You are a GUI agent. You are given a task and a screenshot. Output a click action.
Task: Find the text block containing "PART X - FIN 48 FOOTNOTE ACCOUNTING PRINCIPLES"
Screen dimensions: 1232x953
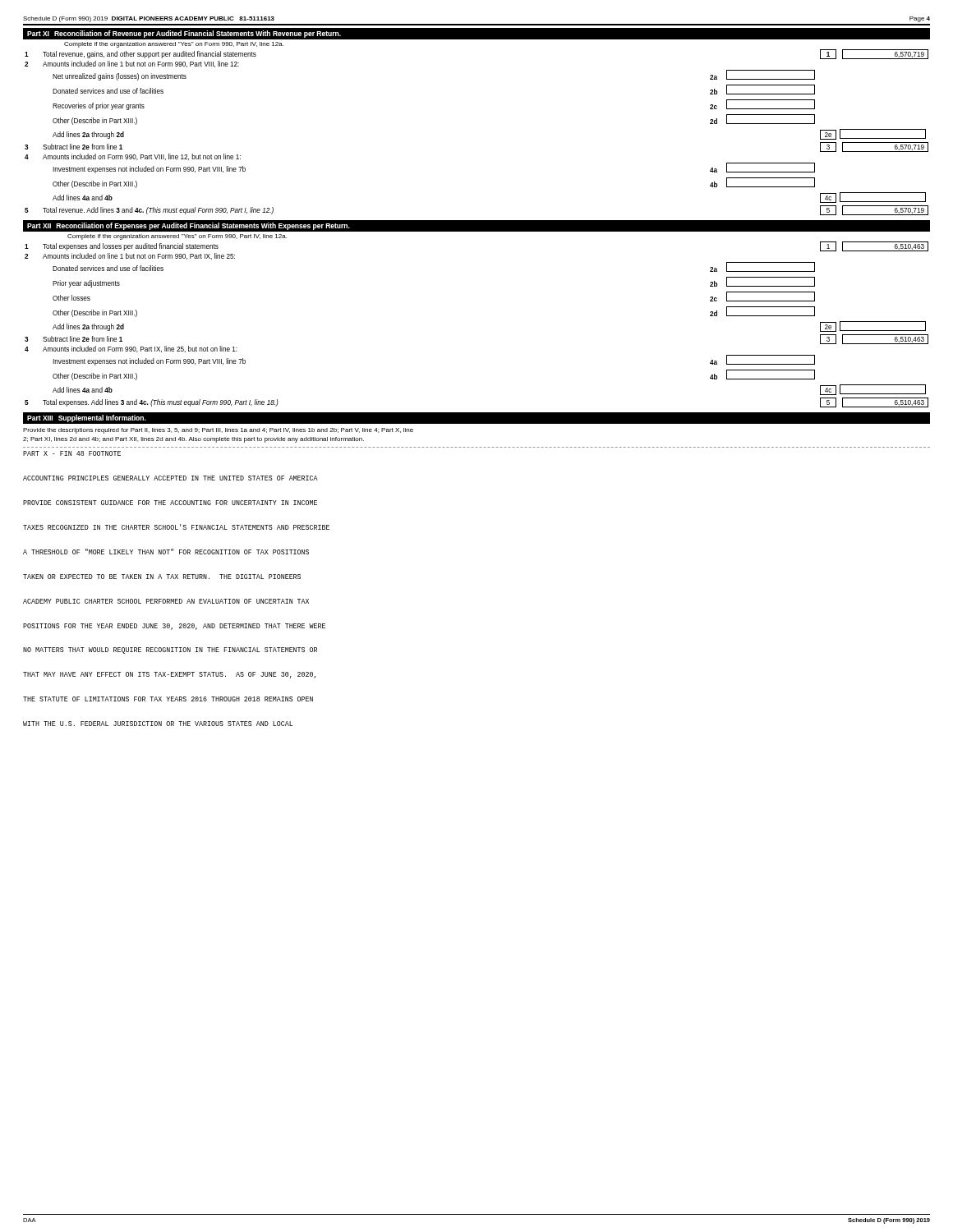[72, 453]
